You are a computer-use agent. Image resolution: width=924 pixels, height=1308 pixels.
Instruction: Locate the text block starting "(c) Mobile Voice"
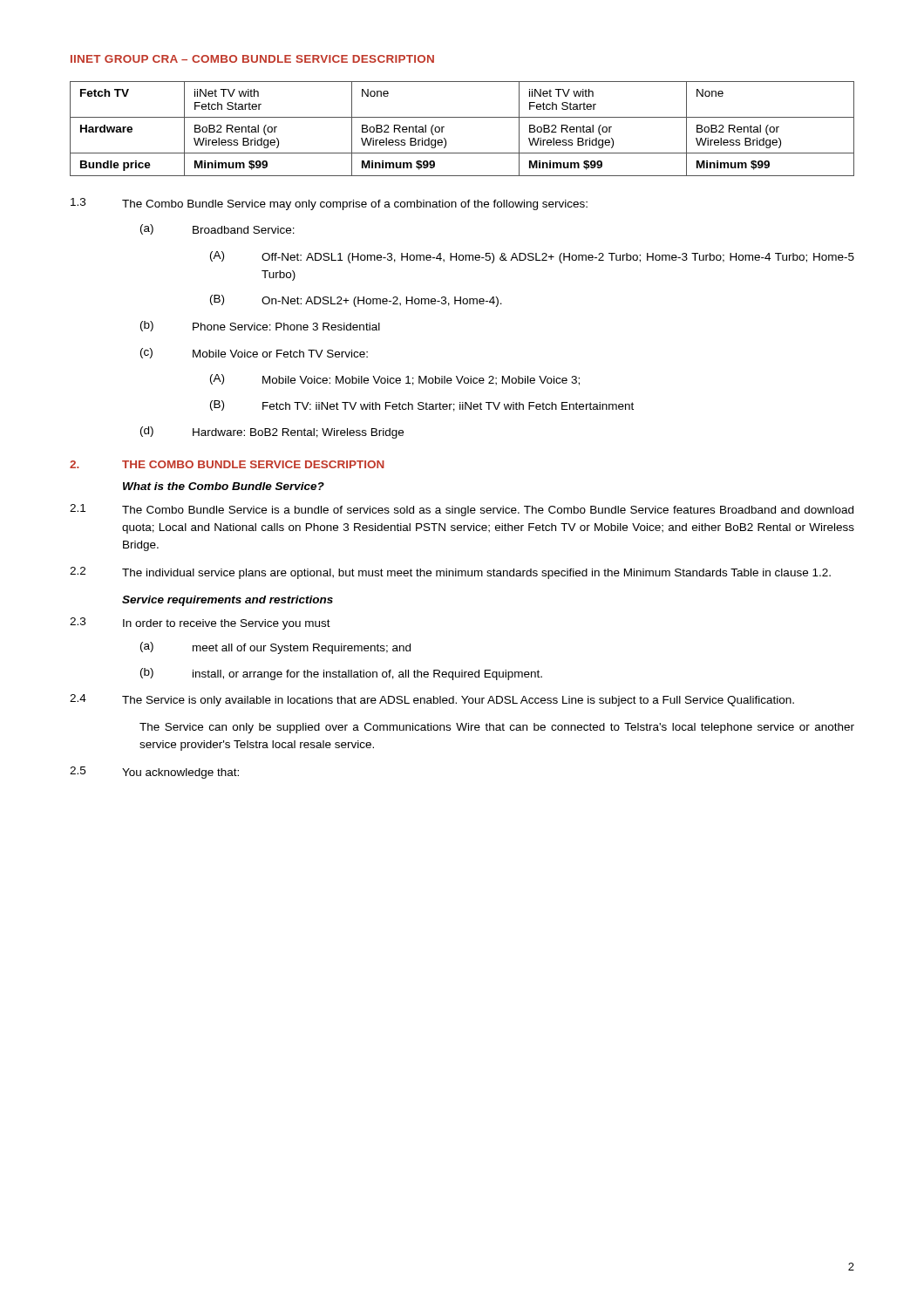254,353
